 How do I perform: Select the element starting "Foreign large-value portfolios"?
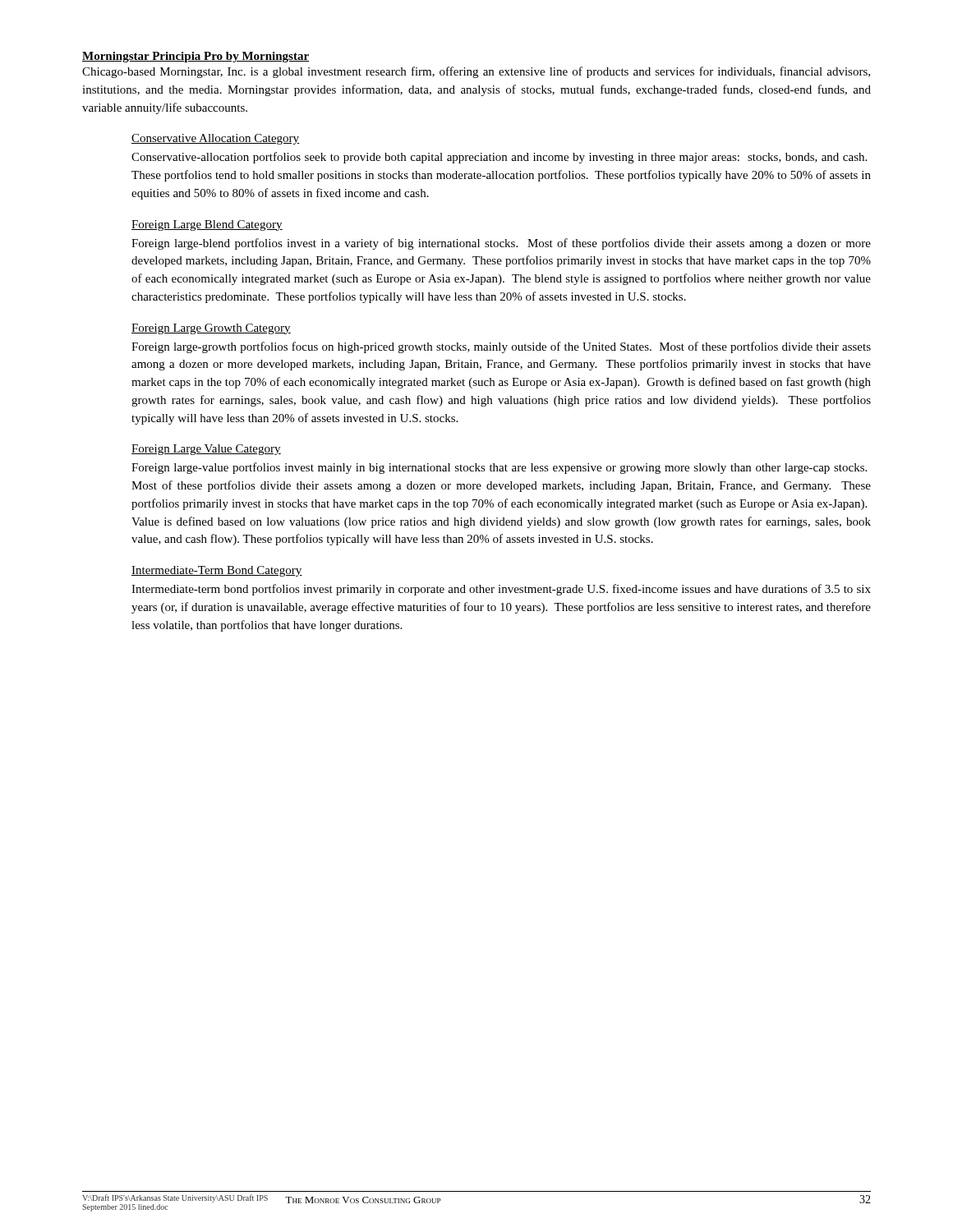click(501, 503)
